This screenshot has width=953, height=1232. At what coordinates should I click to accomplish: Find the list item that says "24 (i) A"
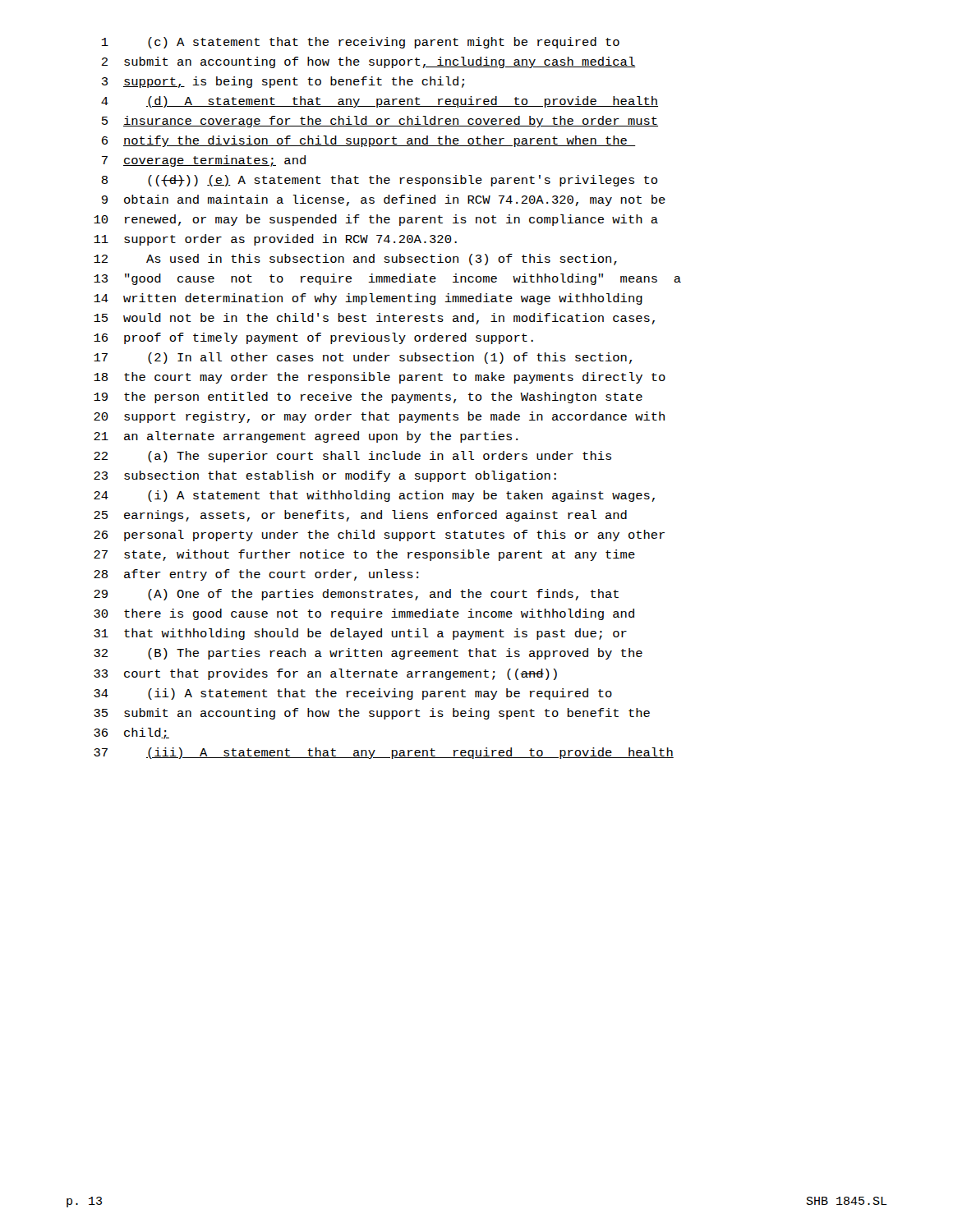[476, 496]
